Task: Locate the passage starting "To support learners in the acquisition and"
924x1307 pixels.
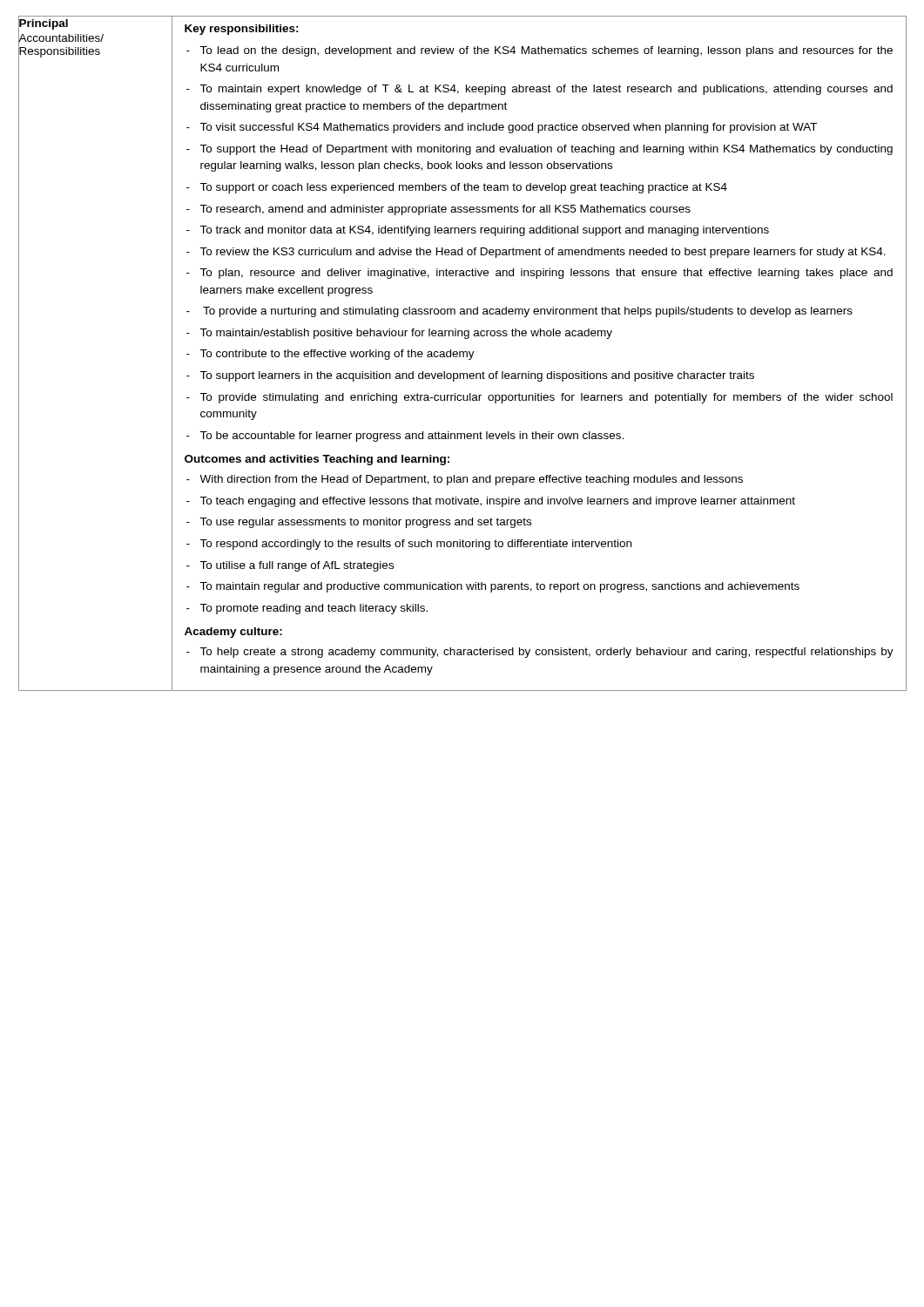Action: (477, 375)
